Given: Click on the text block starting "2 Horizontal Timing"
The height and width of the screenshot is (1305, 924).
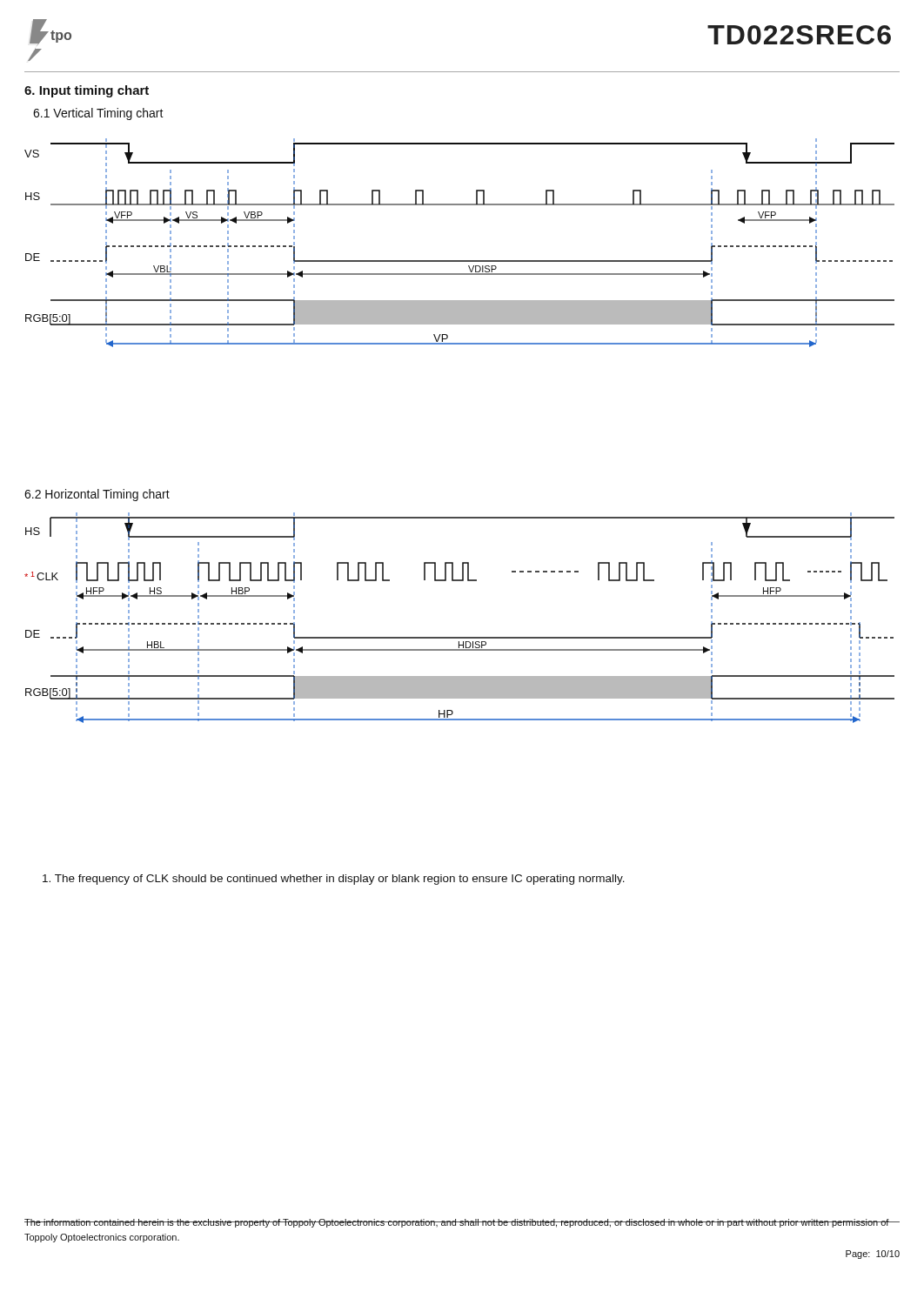Looking at the screenshot, I should (97, 494).
